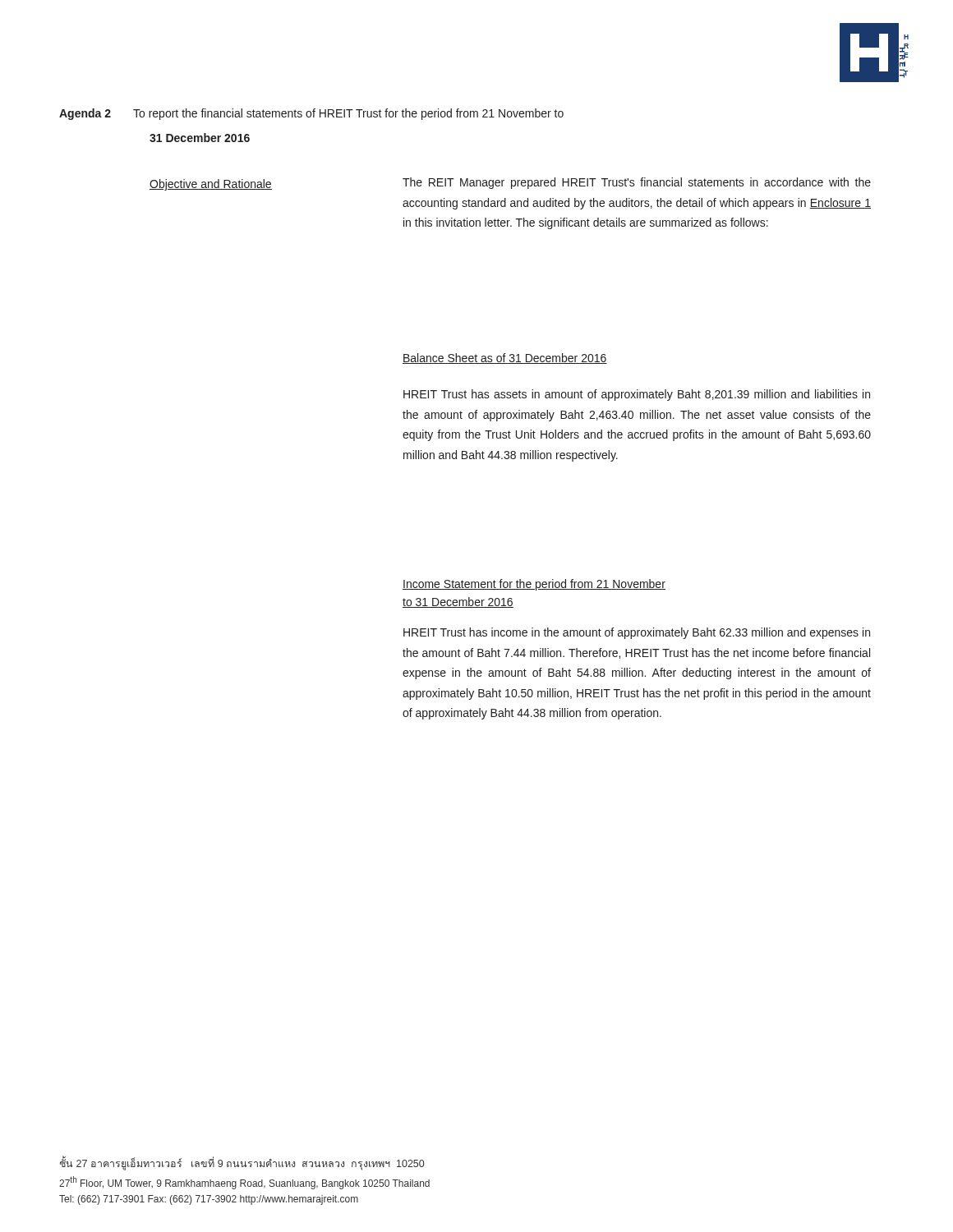
Task: Find the block on this page that starts "HREIT Trust has assets in amount"
Action: [x=637, y=424]
